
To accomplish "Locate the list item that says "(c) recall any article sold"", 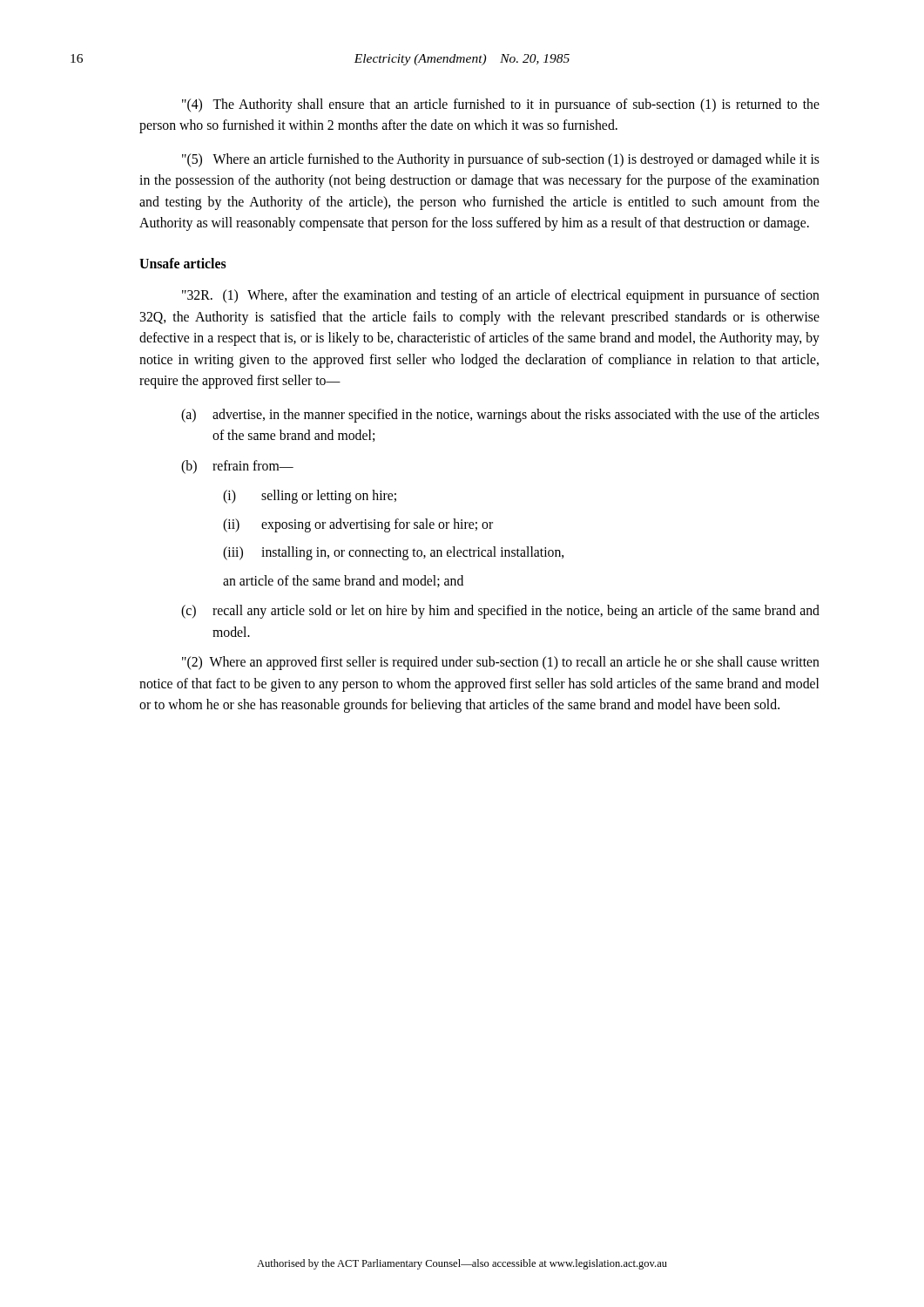I will tap(500, 622).
